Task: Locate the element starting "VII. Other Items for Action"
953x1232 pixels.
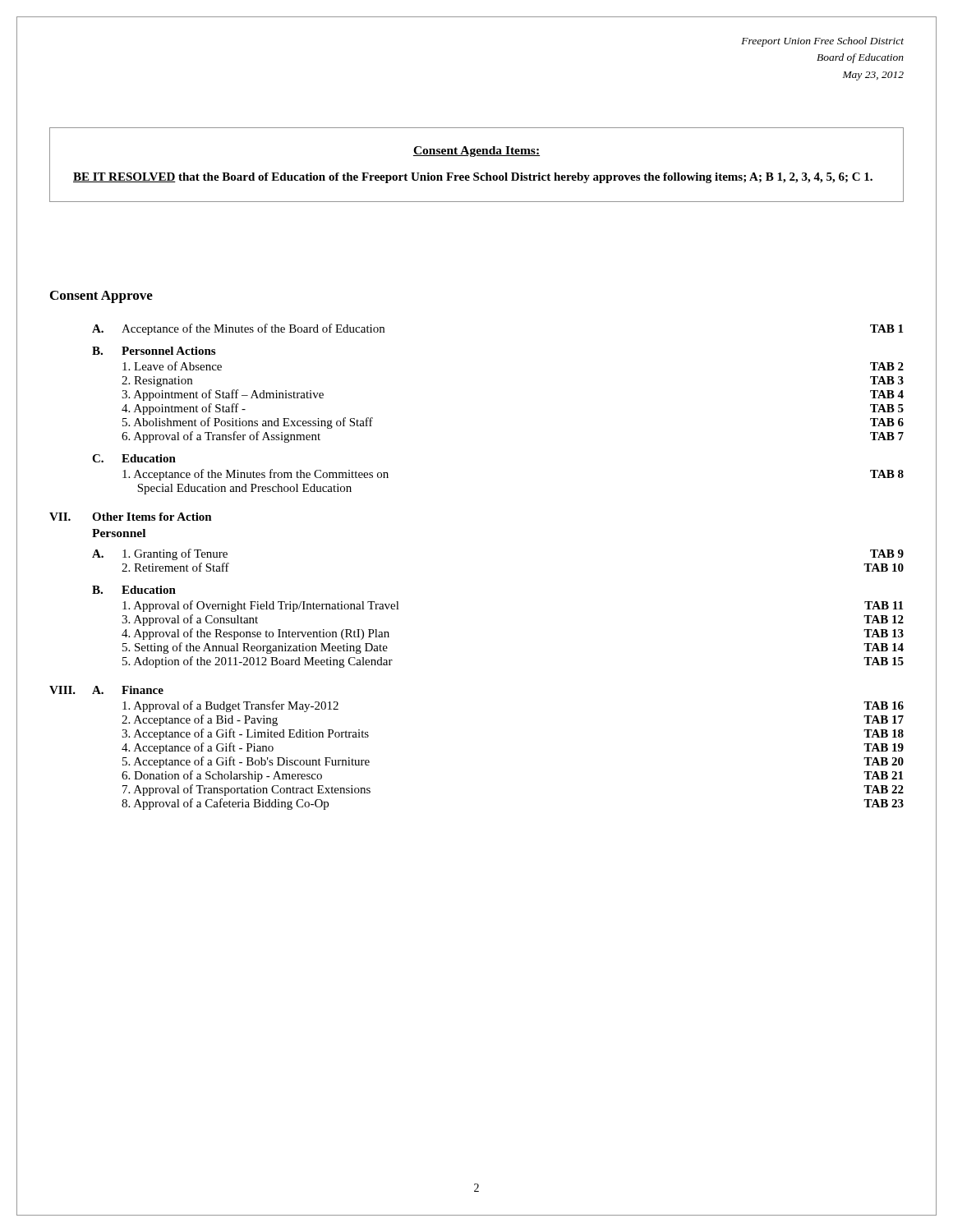Action: point(131,517)
